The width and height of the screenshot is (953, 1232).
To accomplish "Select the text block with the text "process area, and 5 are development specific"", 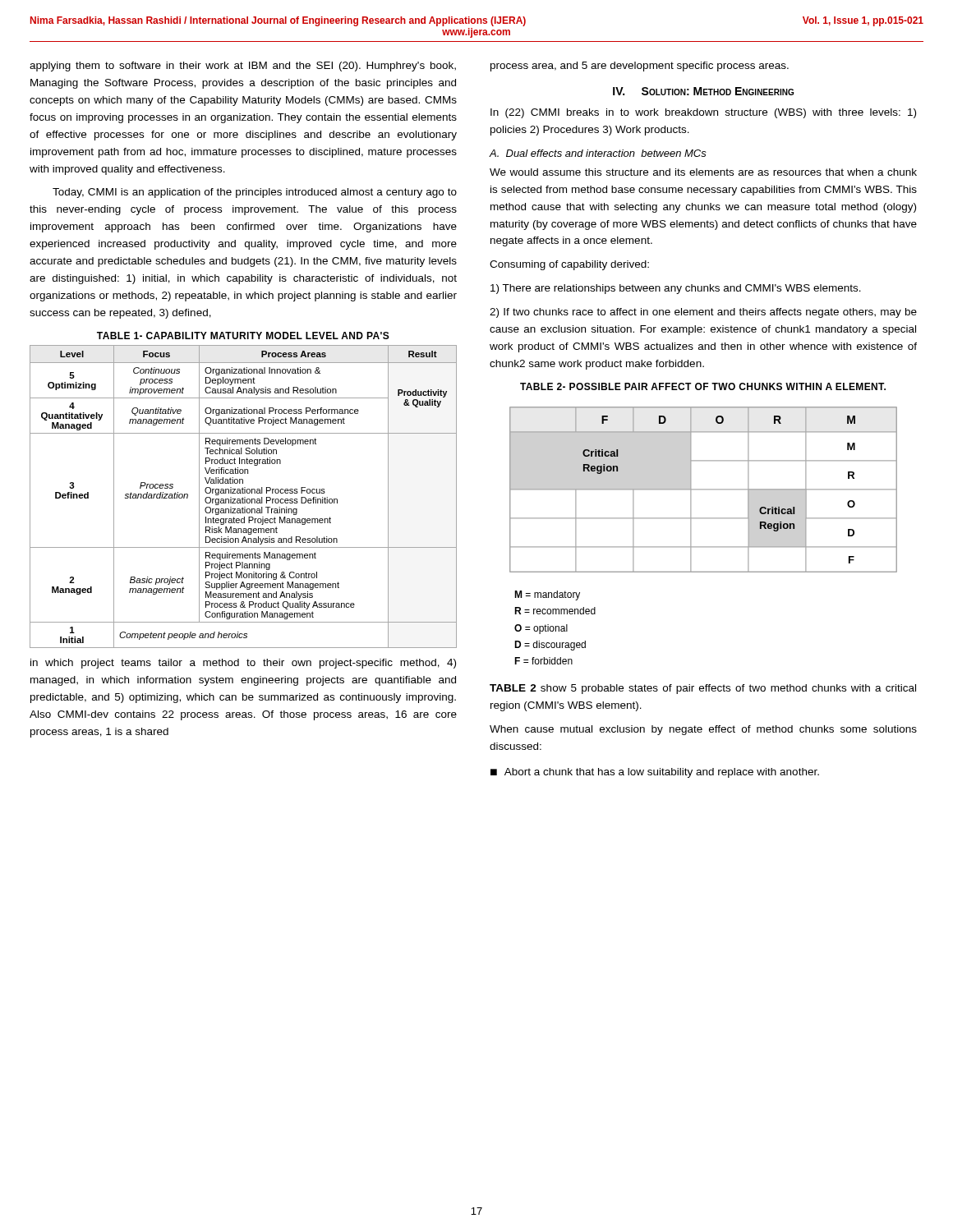I will pyautogui.click(x=703, y=66).
